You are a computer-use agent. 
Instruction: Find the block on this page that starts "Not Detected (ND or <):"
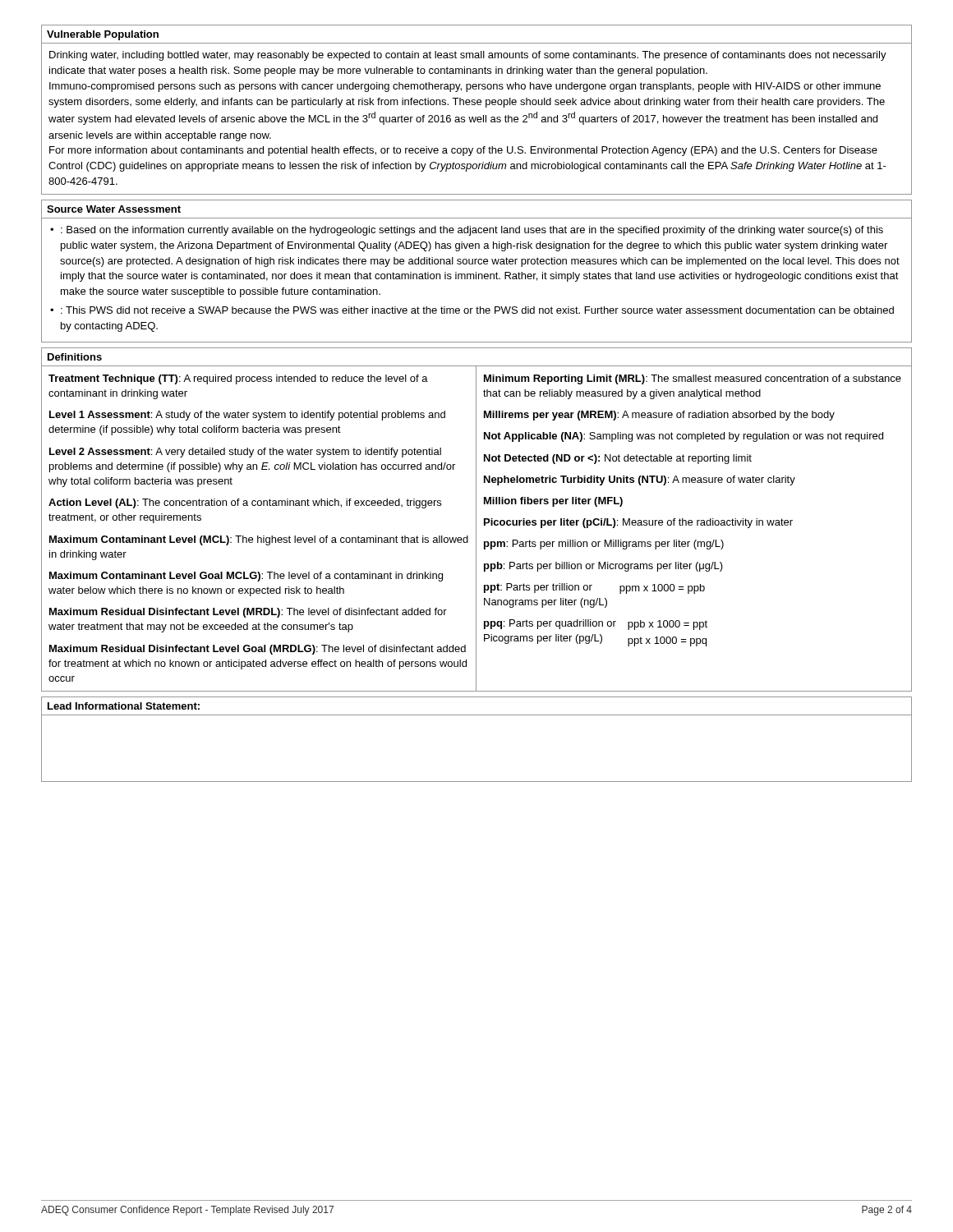point(617,458)
